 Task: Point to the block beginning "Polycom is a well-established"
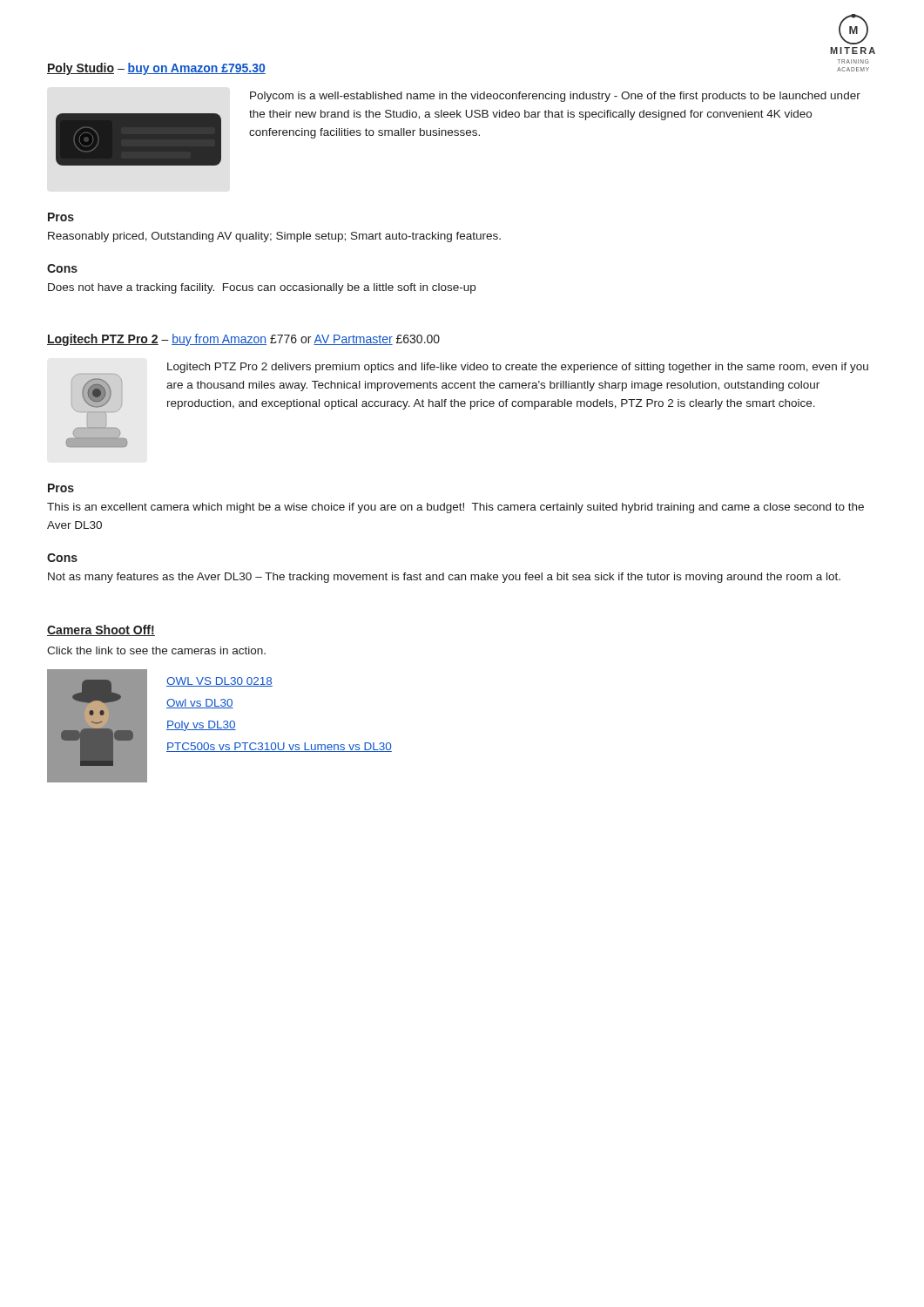coord(555,114)
